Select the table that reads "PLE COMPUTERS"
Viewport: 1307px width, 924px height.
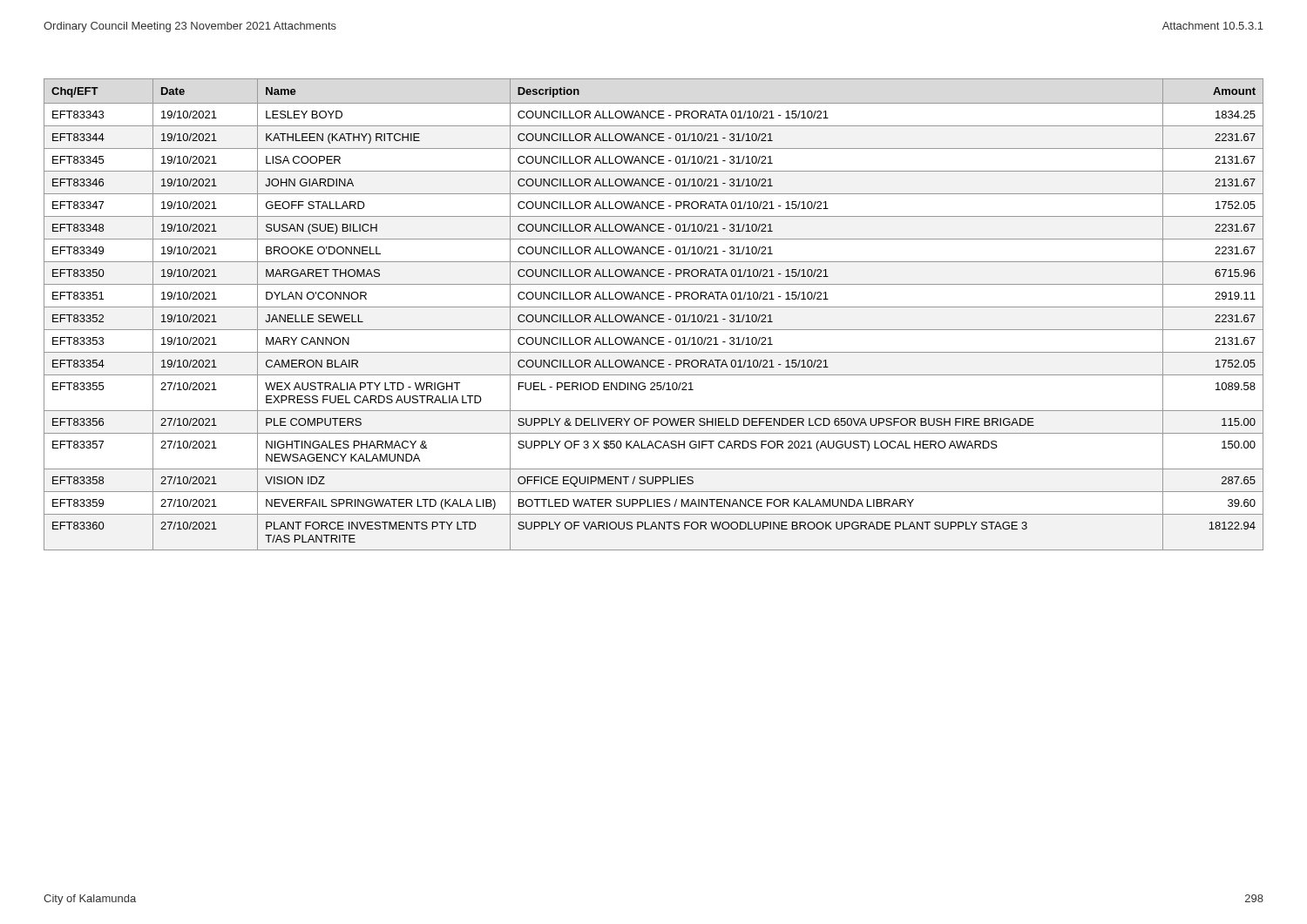click(654, 314)
